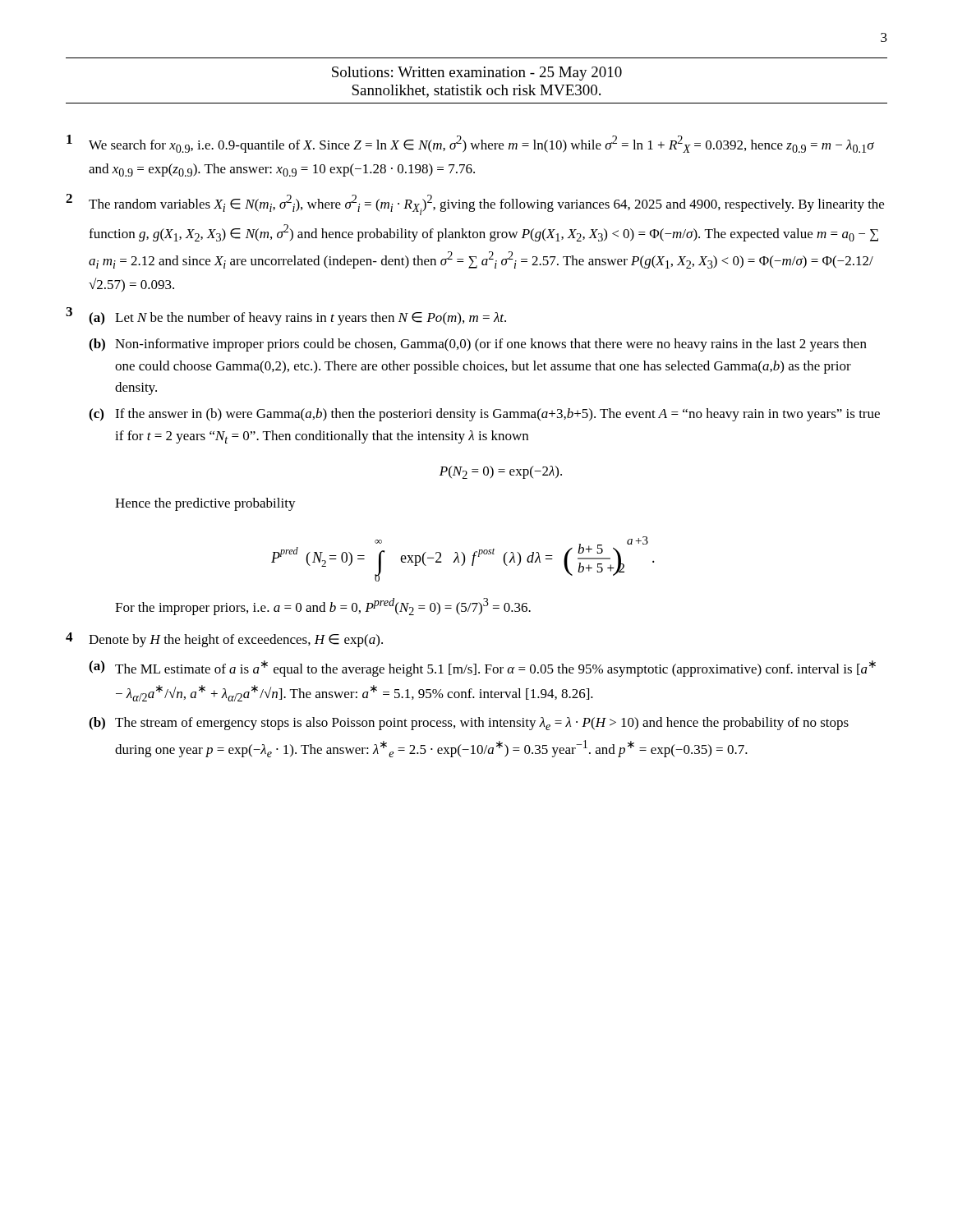Select the list item with the text "2 The random variables Xi"
Image resolution: width=953 pixels, height=1232 pixels.
coord(476,243)
